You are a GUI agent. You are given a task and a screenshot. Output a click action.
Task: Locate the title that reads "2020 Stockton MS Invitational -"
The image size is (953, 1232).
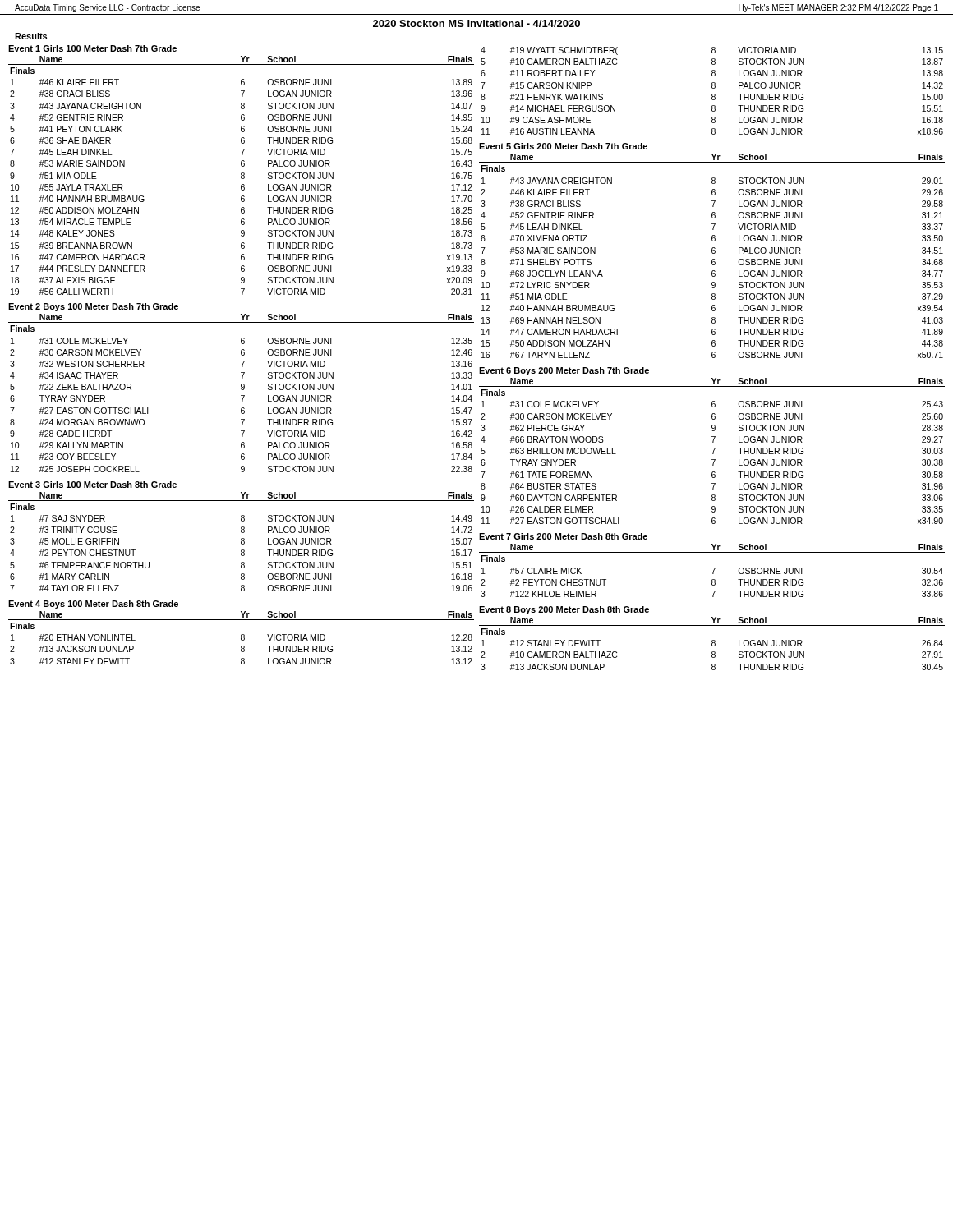[476, 23]
